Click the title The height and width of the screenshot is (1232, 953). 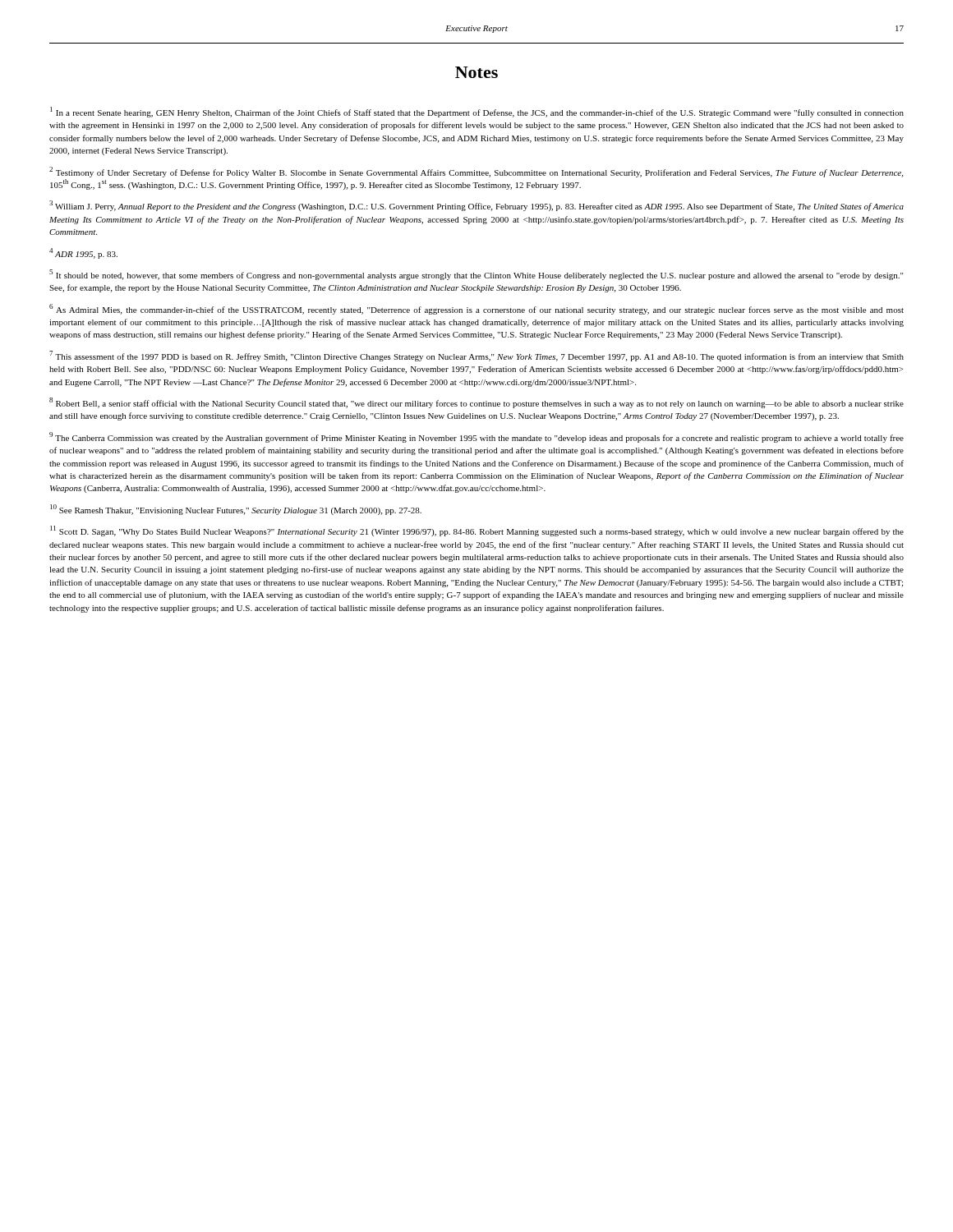click(x=476, y=72)
